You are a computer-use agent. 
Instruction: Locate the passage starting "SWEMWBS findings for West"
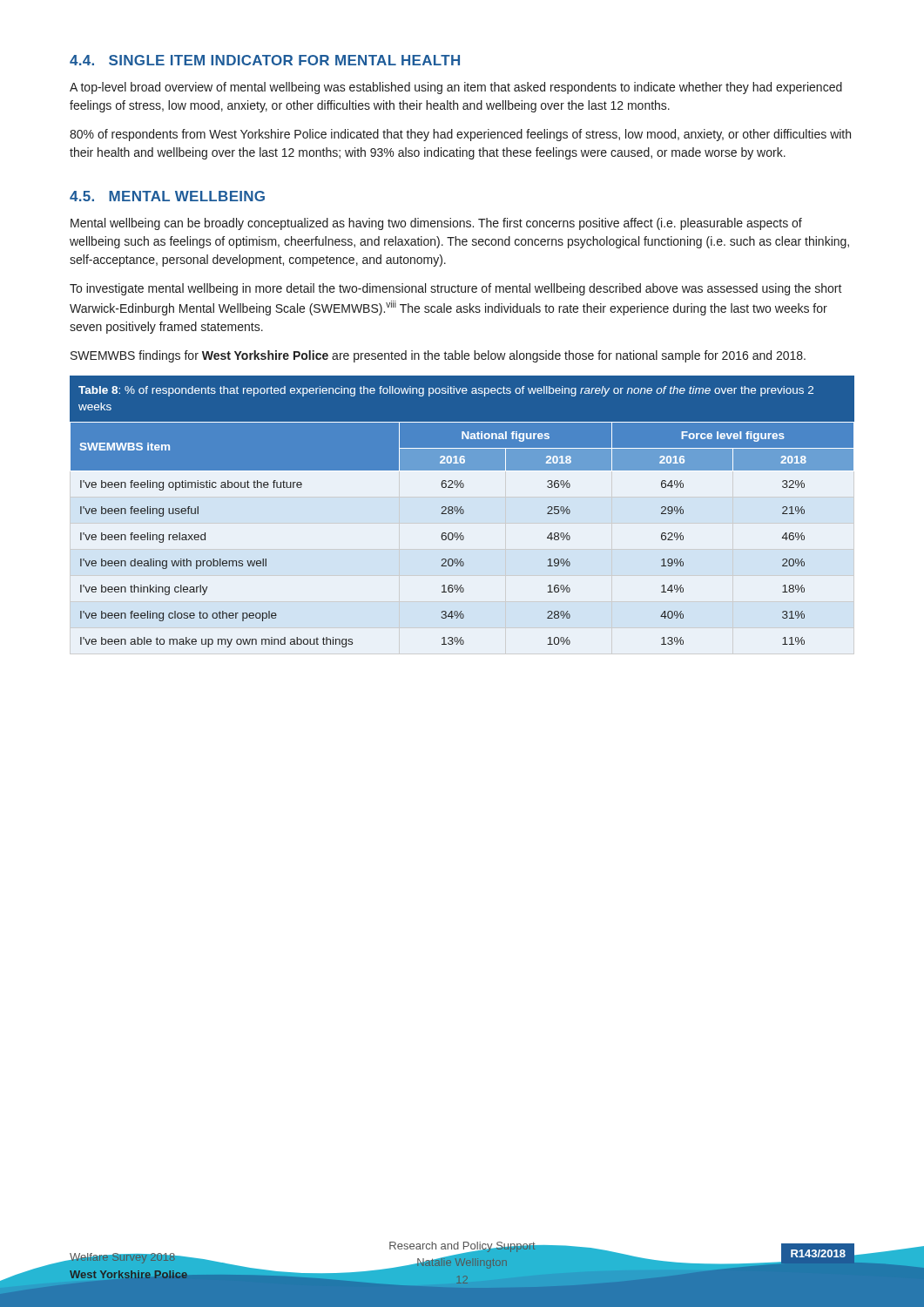[462, 356]
